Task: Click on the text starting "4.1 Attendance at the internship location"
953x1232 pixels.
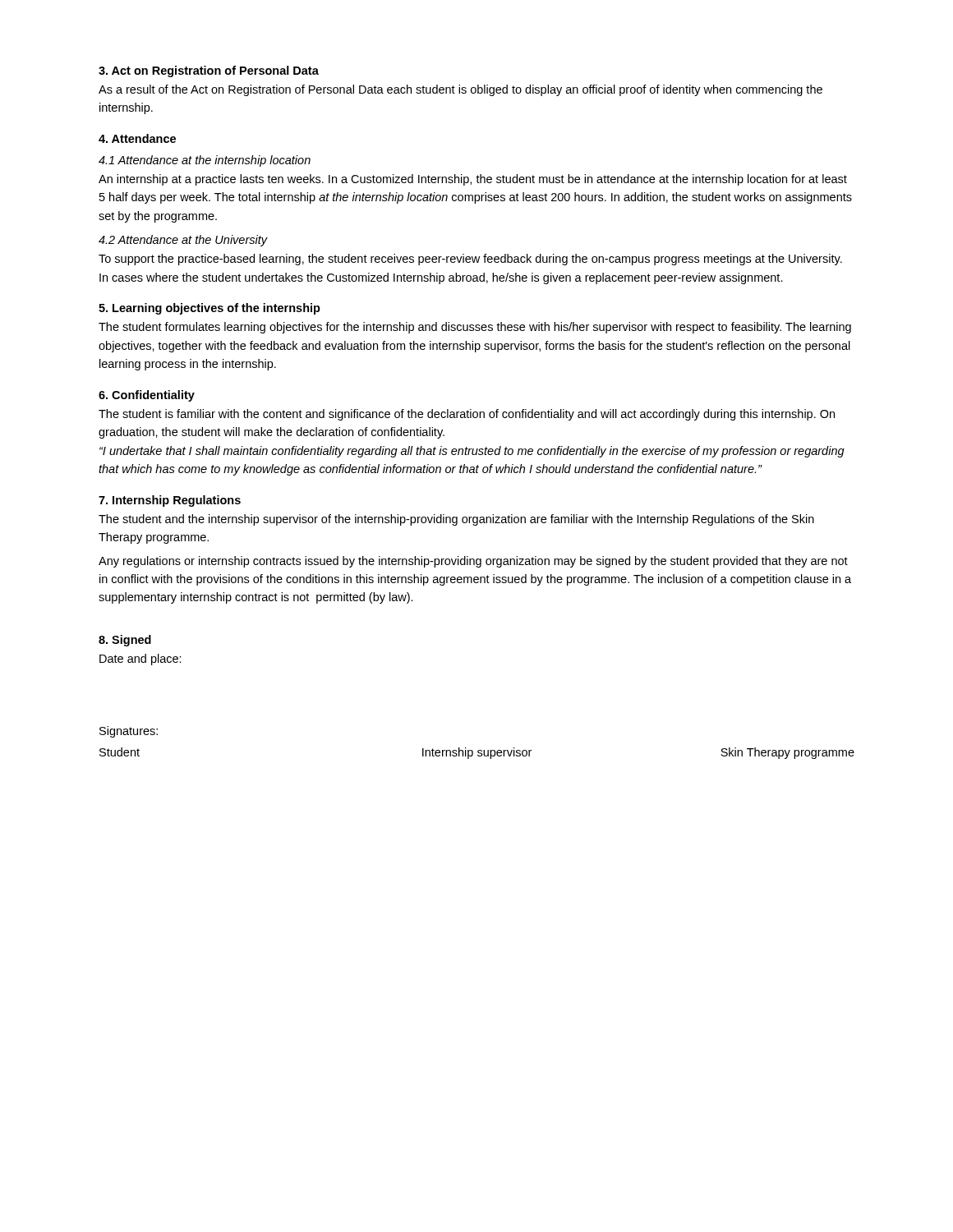Action: click(205, 160)
